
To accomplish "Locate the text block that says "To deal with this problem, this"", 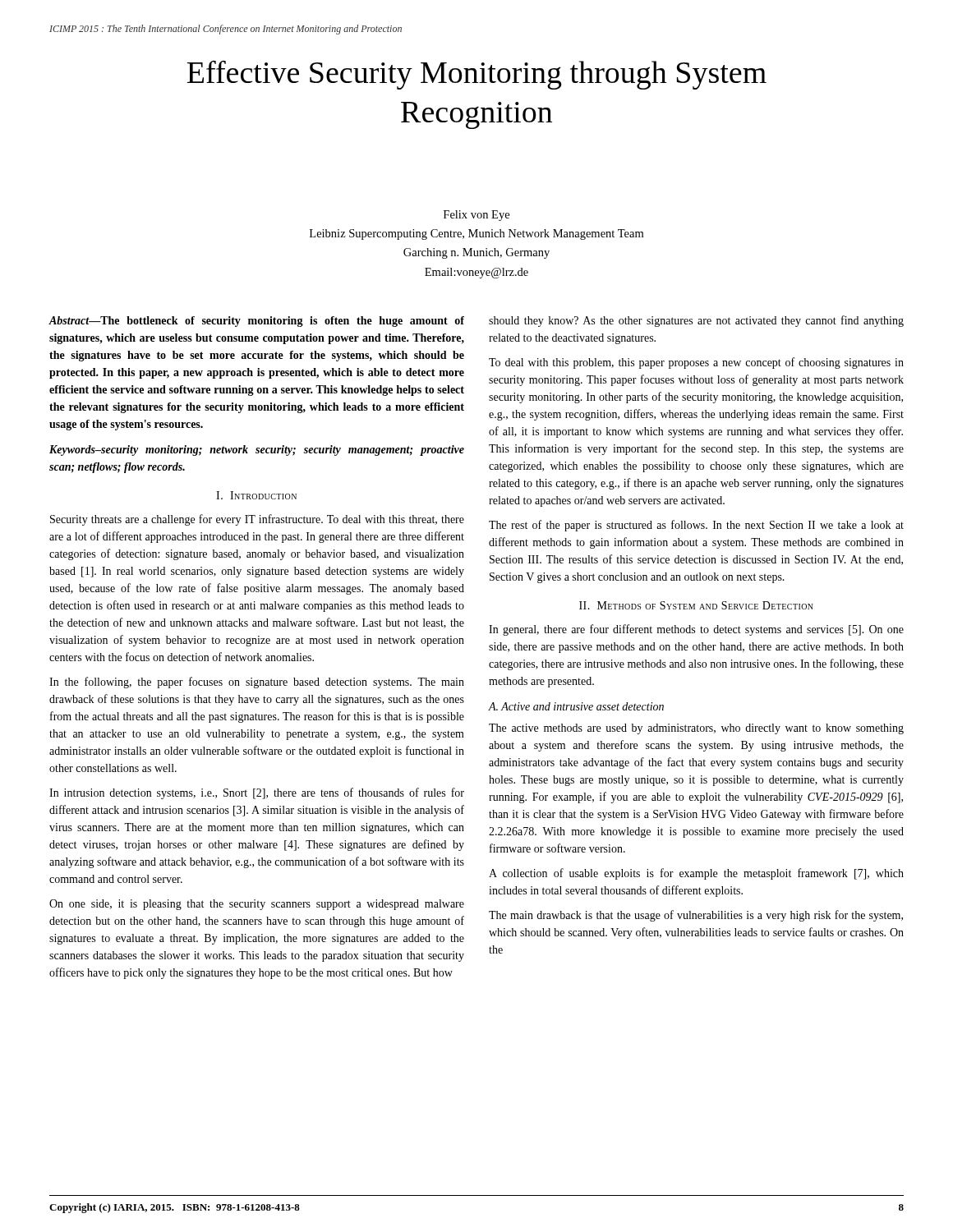I will pyautogui.click(x=696, y=432).
